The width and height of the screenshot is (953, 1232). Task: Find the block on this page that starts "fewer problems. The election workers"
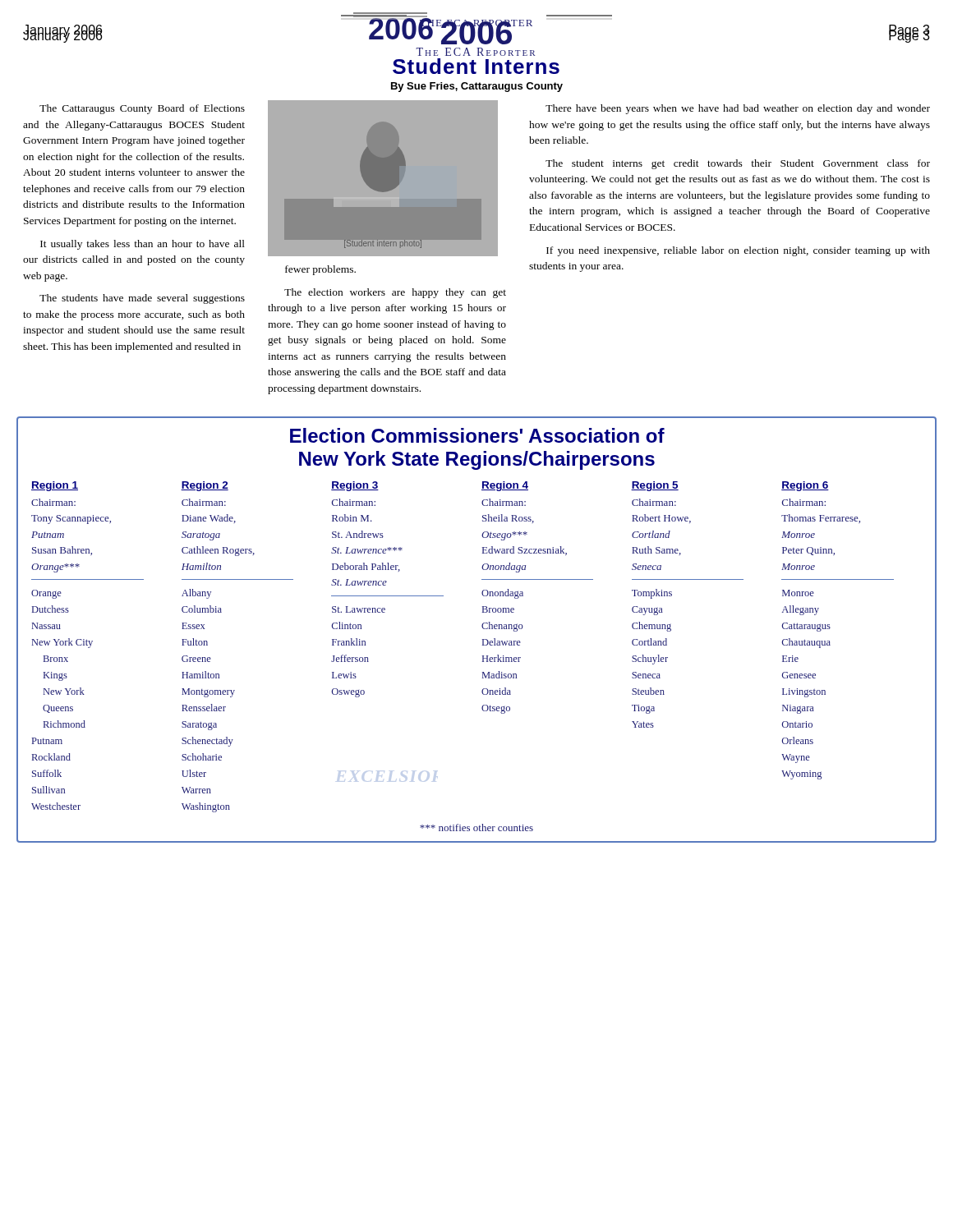click(x=387, y=329)
